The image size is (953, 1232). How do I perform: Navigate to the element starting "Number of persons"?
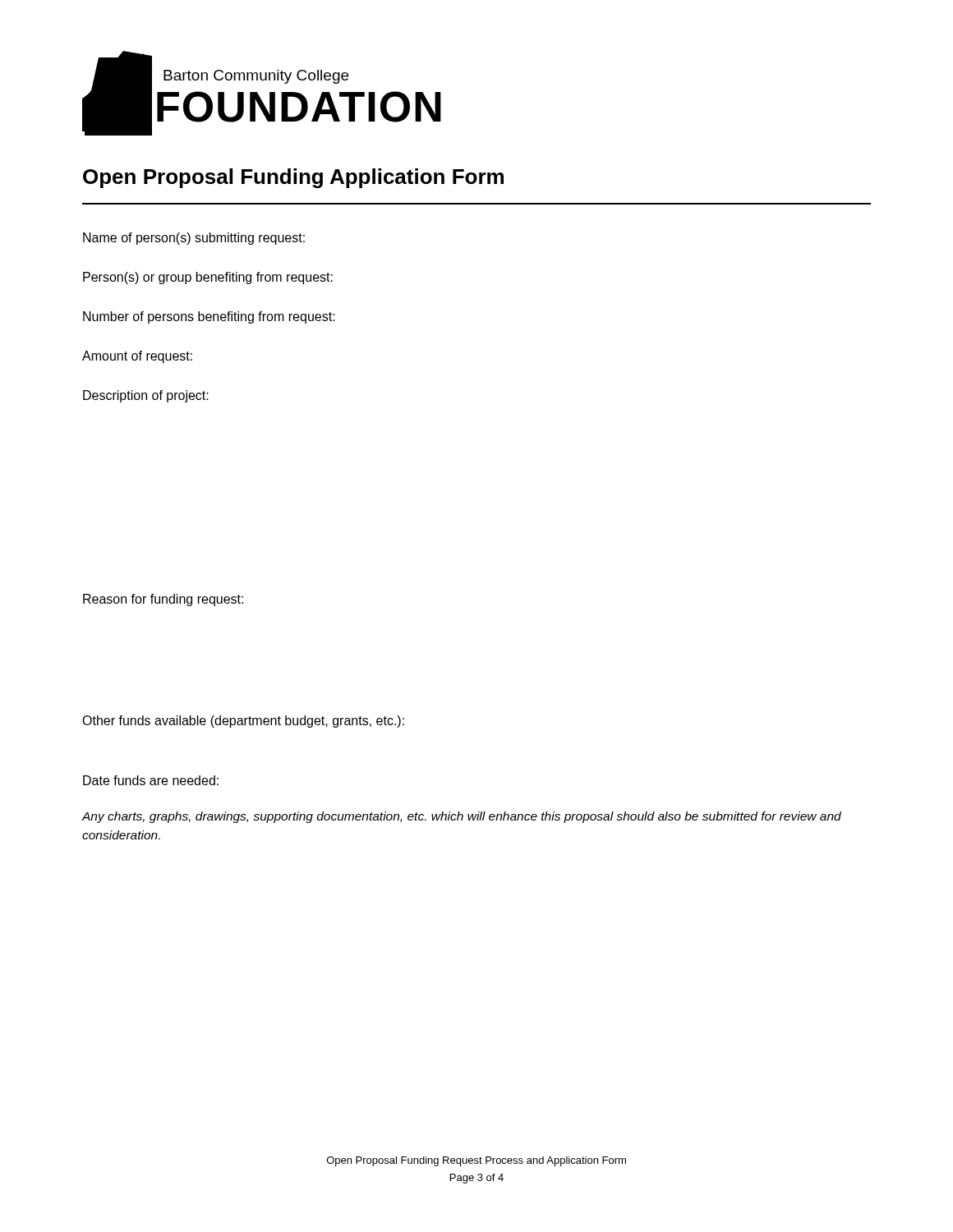[209, 317]
